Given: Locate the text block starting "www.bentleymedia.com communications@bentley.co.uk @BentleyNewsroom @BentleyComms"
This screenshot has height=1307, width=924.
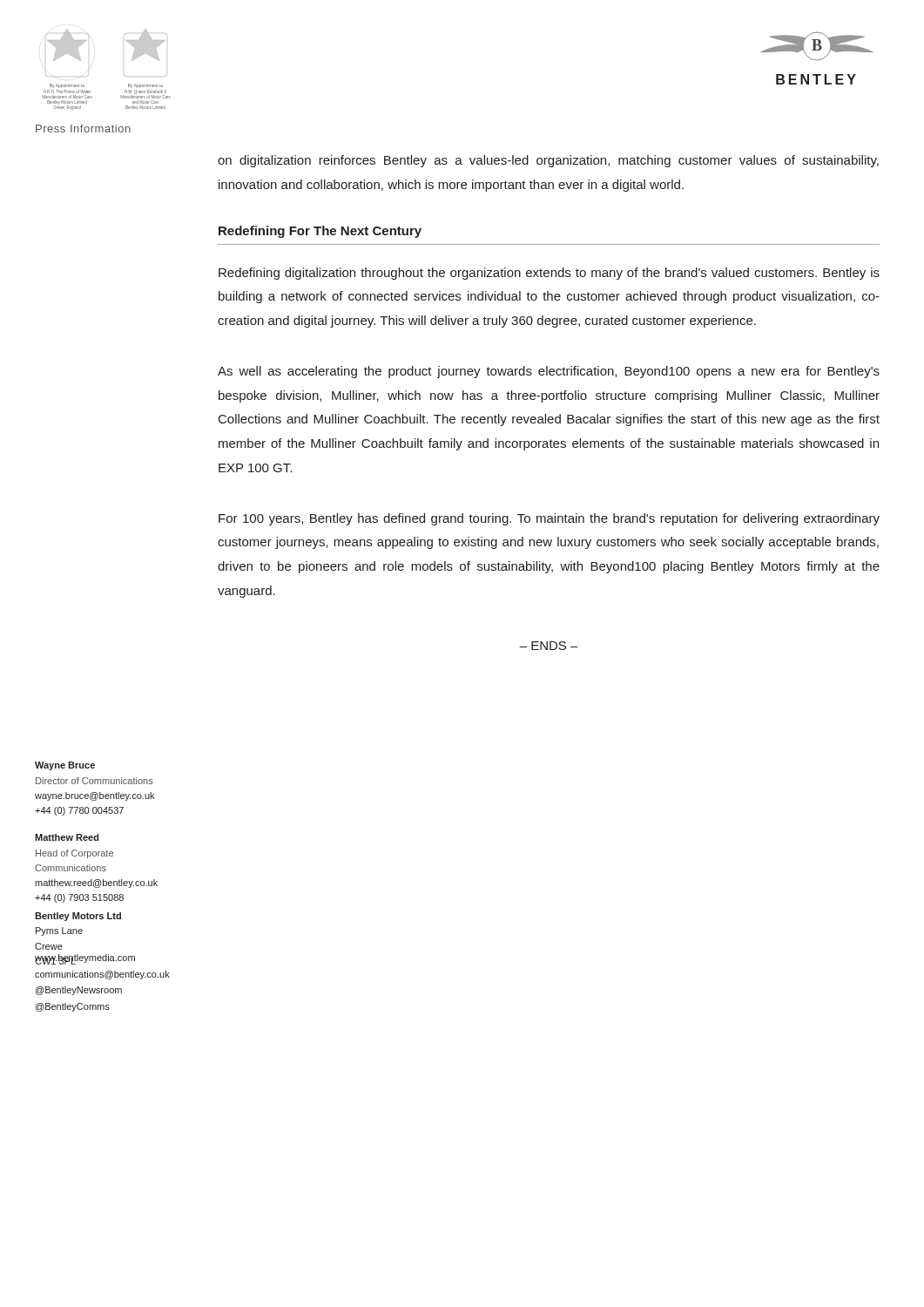Looking at the screenshot, I should [102, 982].
